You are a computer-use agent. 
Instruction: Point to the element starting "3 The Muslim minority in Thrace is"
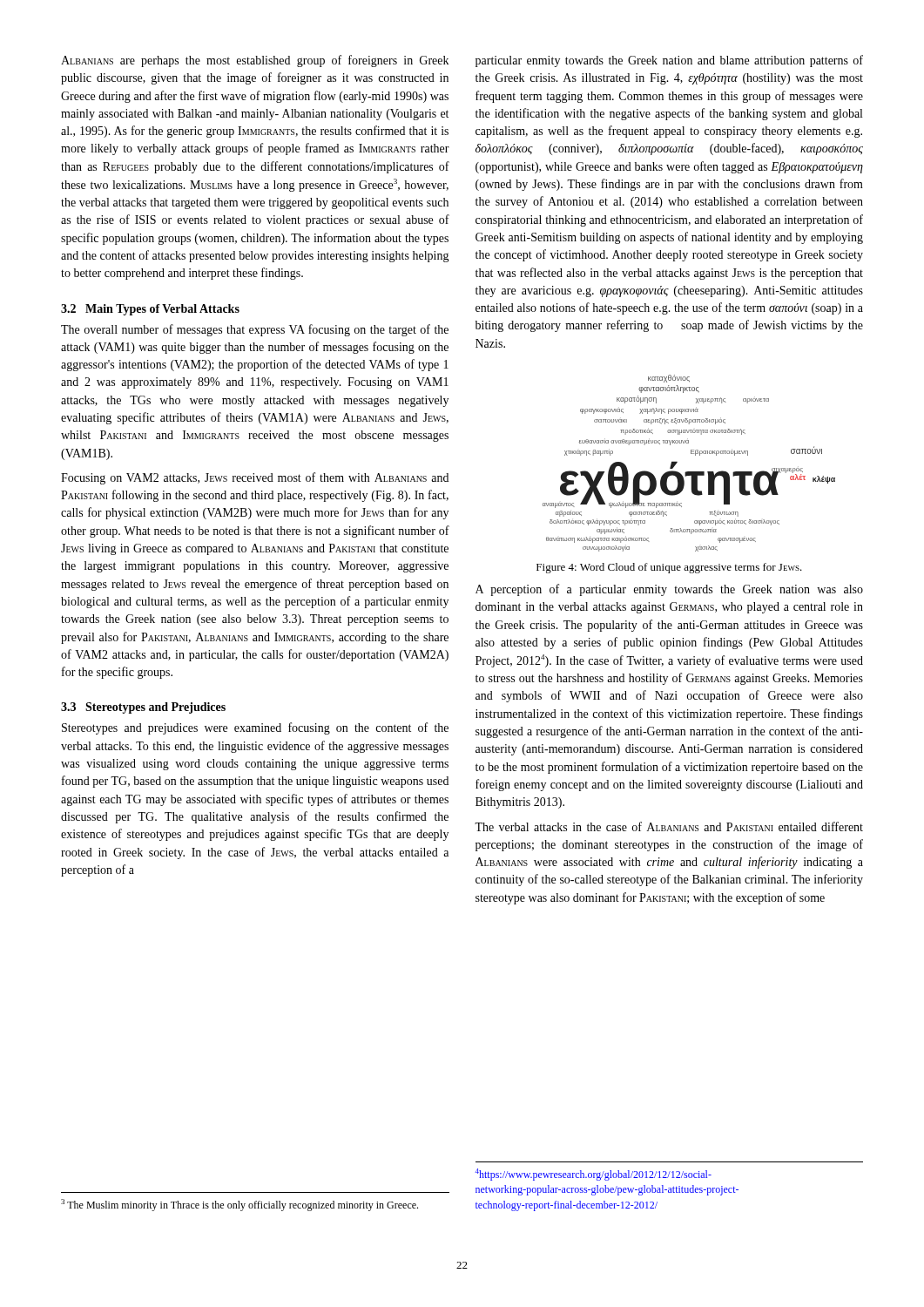tap(255, 1204)
